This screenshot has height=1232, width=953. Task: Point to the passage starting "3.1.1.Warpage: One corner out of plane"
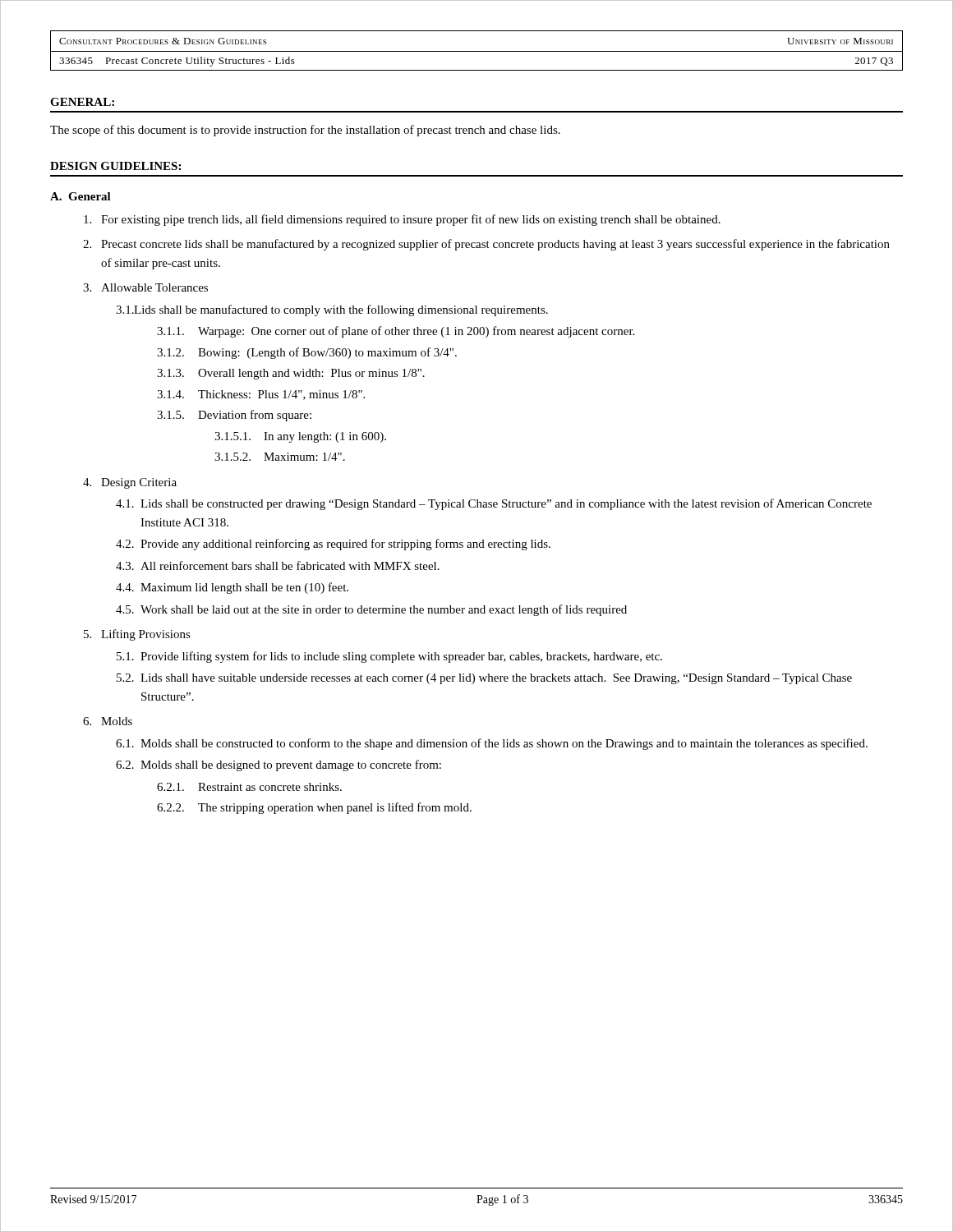tap(528, 331)
